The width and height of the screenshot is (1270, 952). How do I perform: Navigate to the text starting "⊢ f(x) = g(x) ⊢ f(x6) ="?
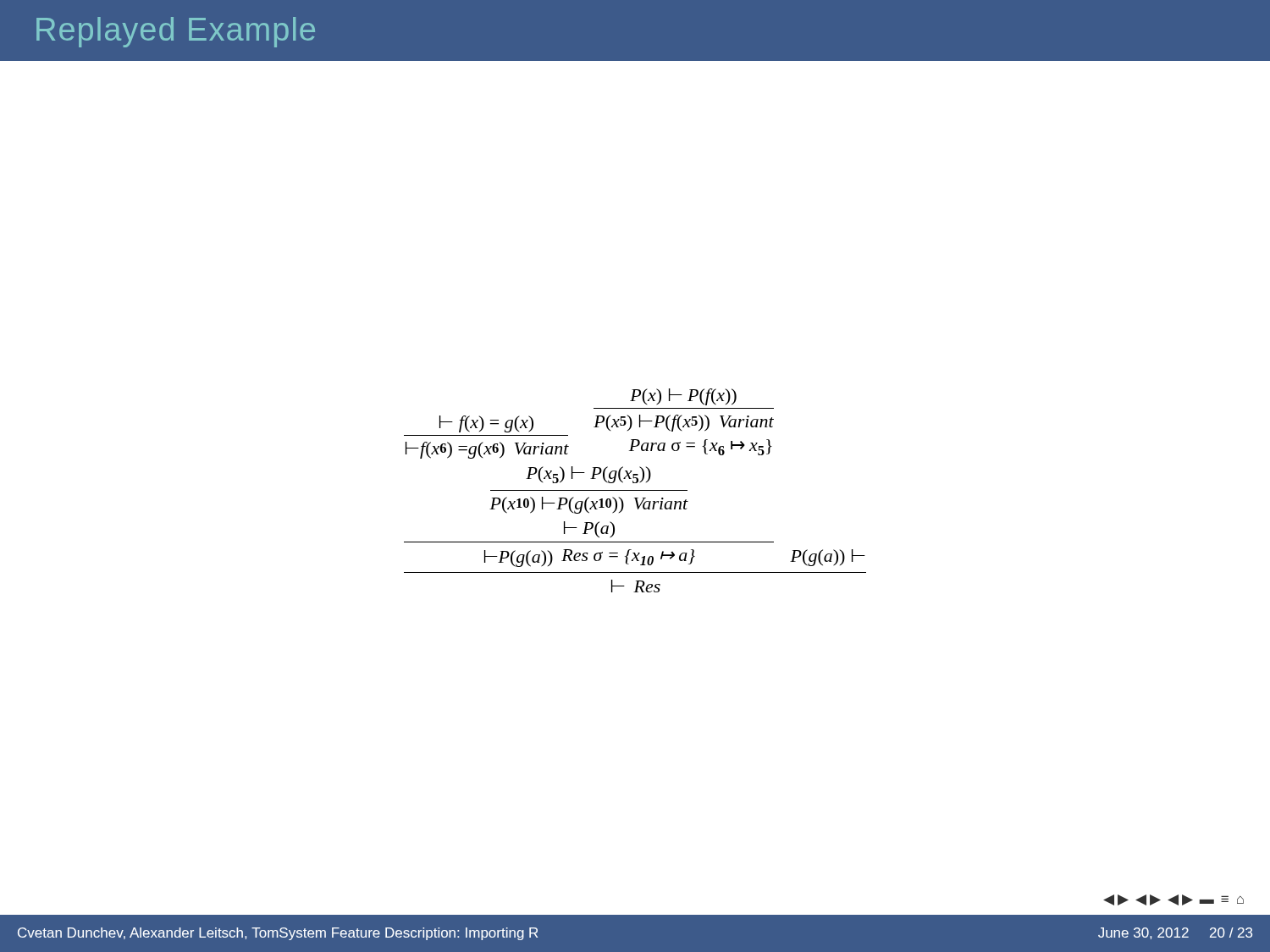635,491
